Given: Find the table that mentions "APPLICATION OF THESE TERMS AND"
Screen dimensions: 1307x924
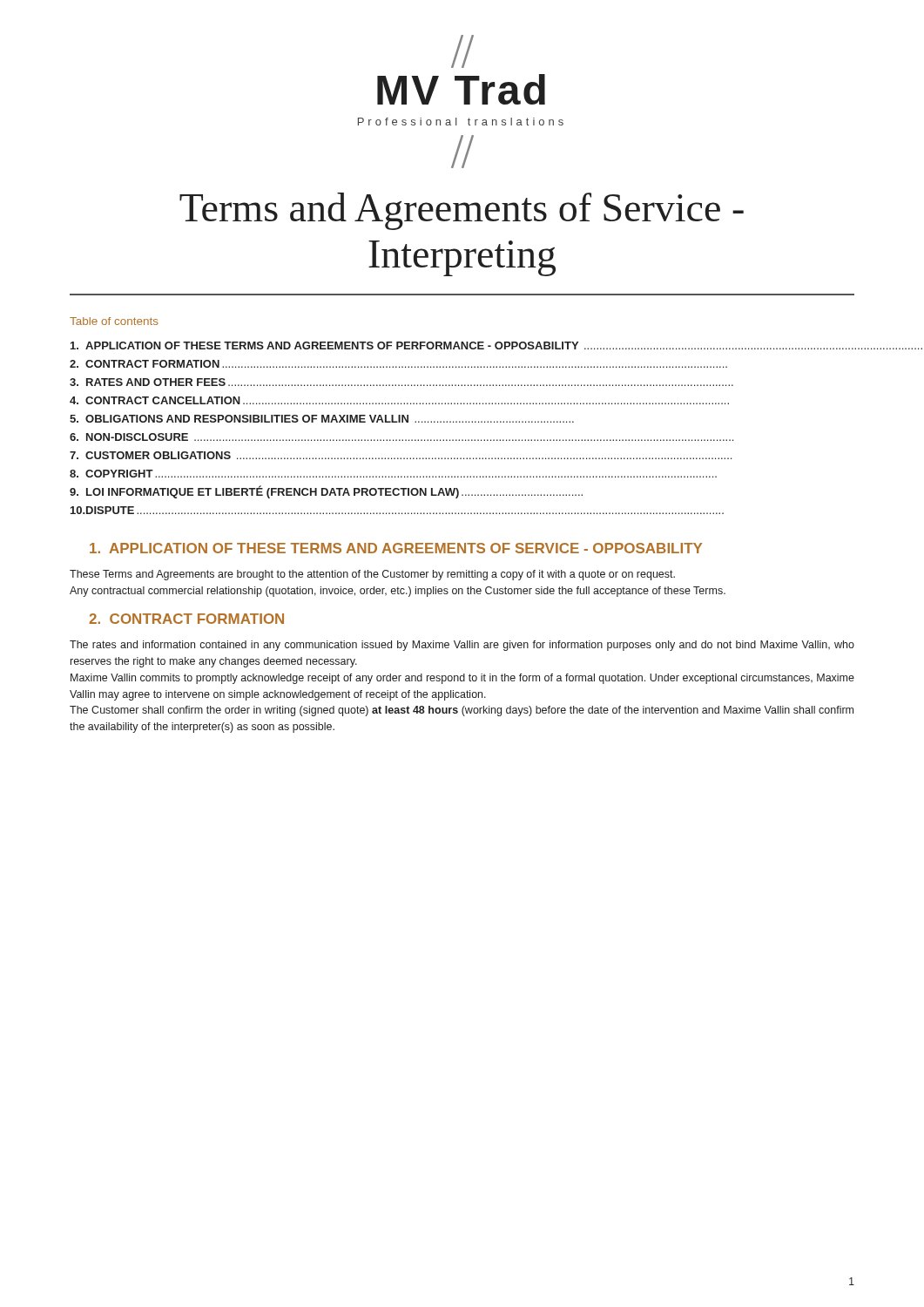Looking at the screenshot, I should pos(462,428).
